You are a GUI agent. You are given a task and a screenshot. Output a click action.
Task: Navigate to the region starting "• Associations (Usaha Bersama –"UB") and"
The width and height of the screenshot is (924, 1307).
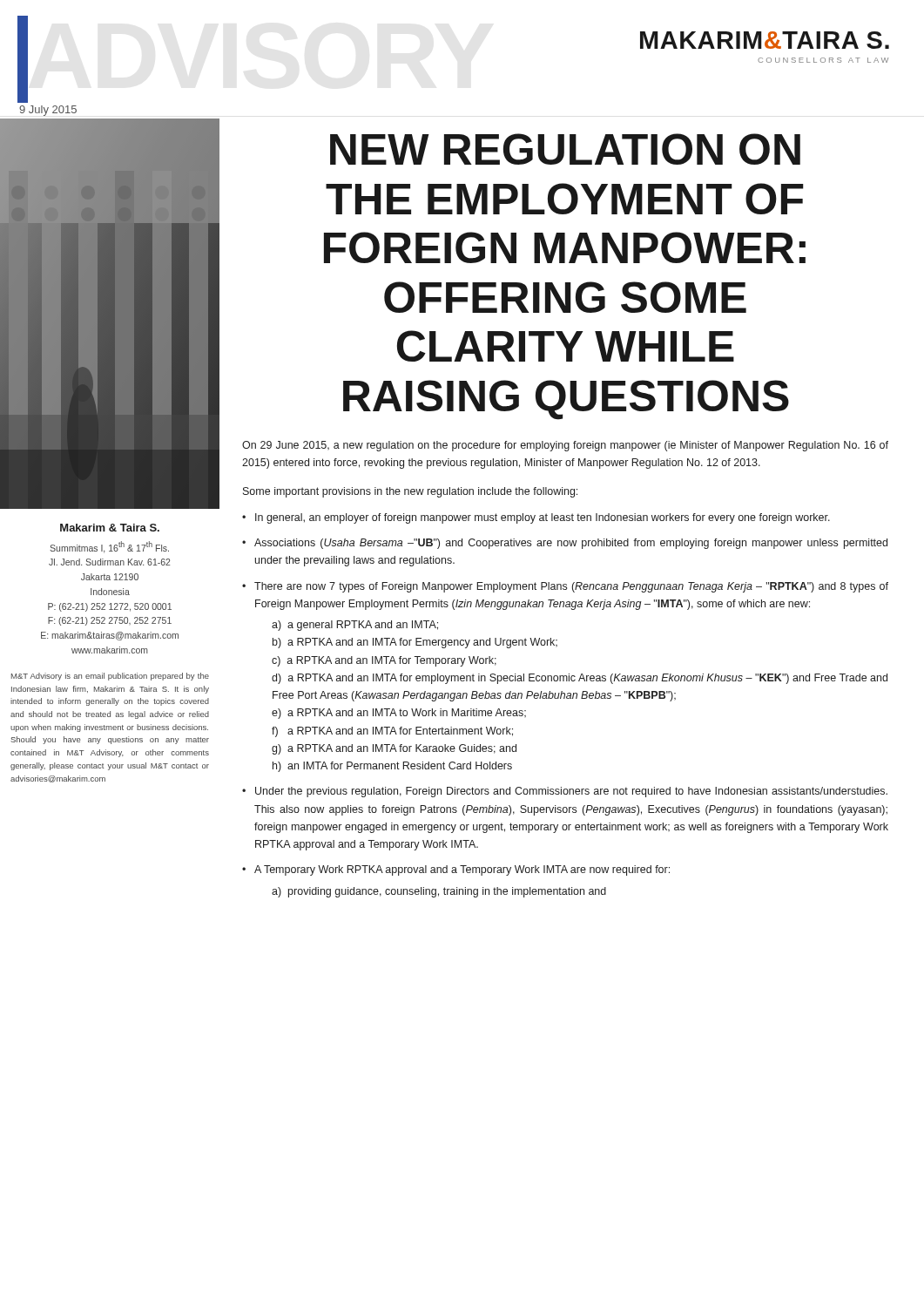[565, 550]
